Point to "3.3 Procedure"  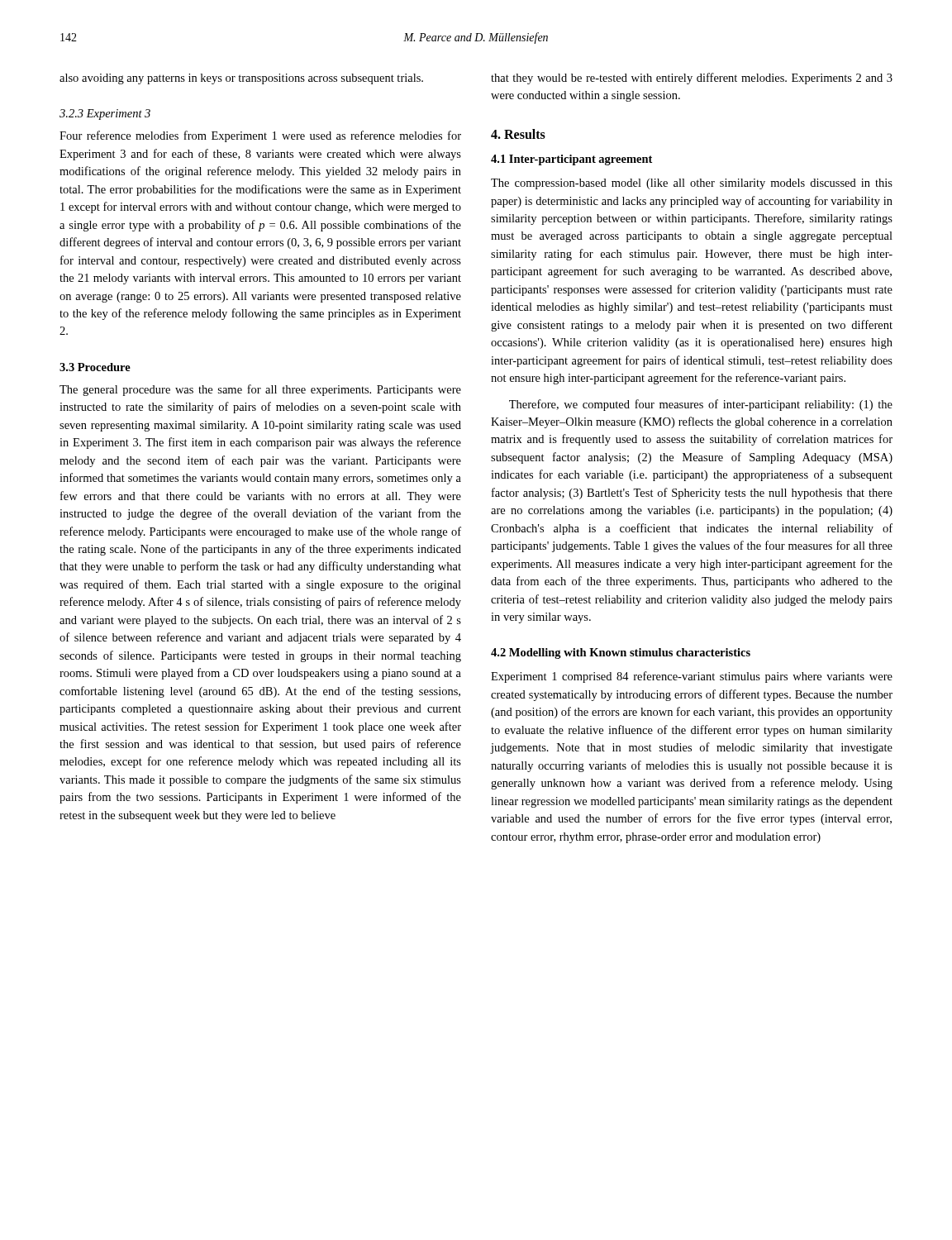coord(95,367)
